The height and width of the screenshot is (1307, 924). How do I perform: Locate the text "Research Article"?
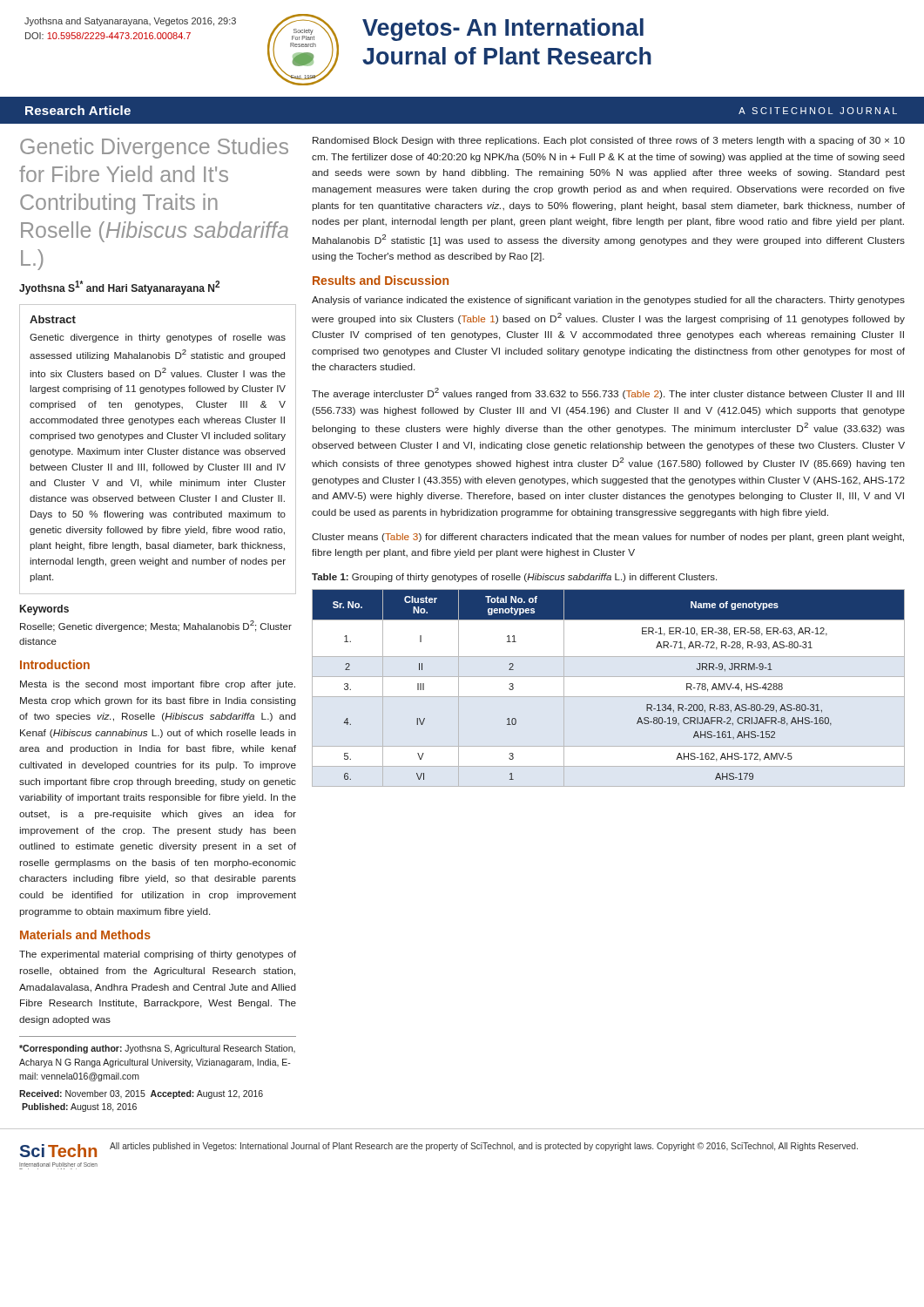pos(78,110)
